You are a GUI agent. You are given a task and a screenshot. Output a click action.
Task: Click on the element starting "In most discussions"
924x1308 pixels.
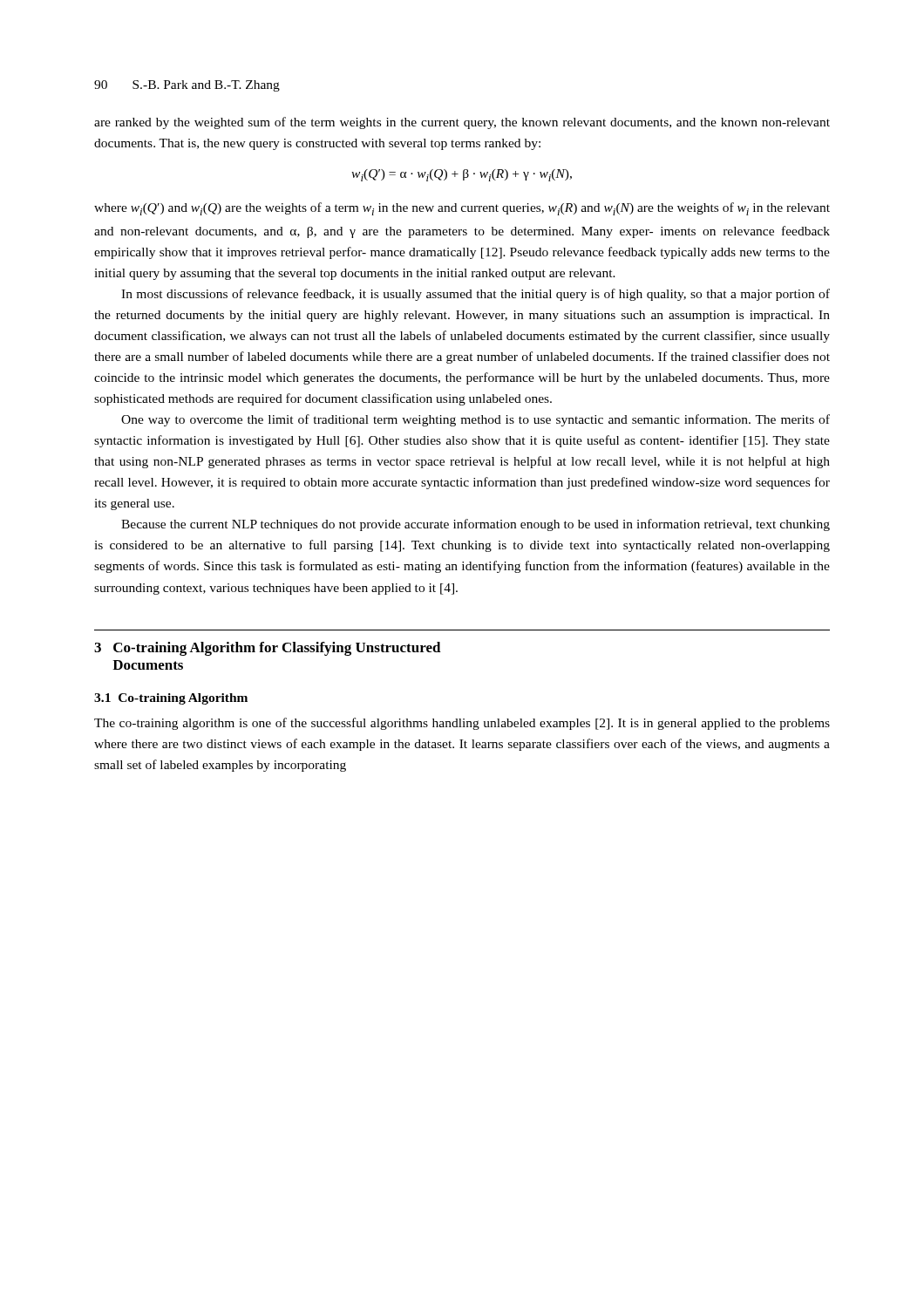coord(462,346)
